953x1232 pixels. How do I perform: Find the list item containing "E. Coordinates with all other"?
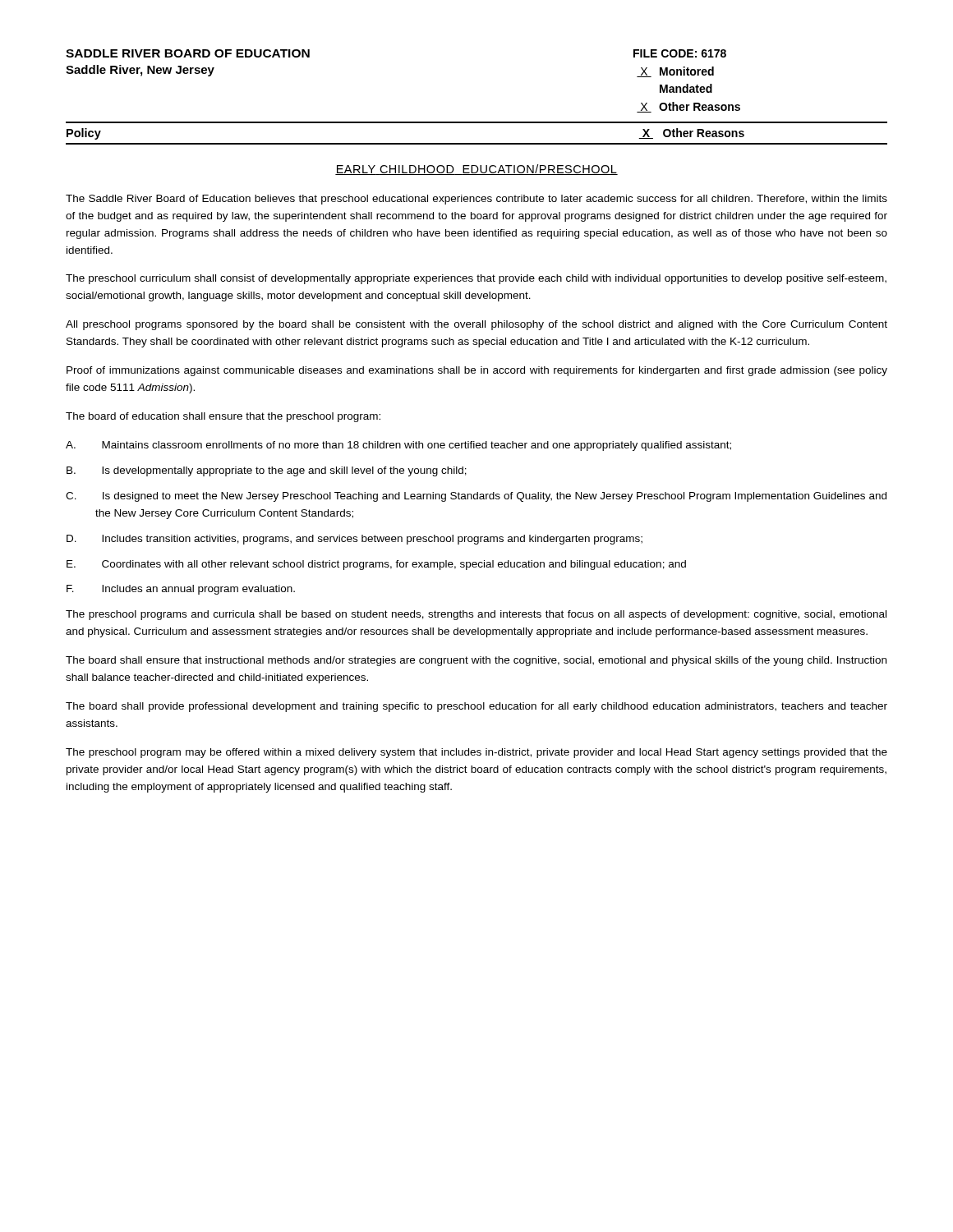pyautogui.click(x=476, y=564)
